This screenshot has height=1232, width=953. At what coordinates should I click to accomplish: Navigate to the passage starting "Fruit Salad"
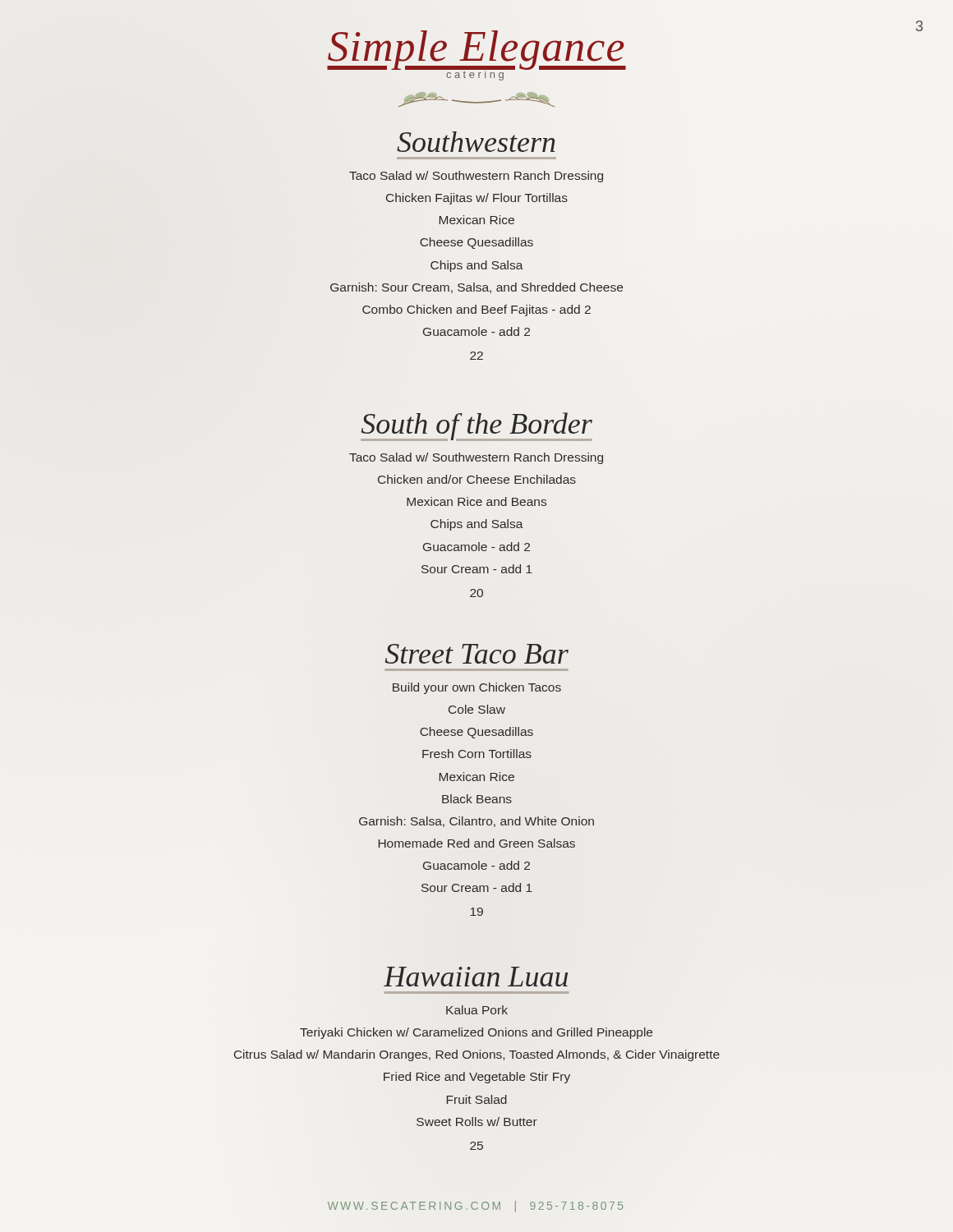pyautogui.click(x=476, y=1099)
